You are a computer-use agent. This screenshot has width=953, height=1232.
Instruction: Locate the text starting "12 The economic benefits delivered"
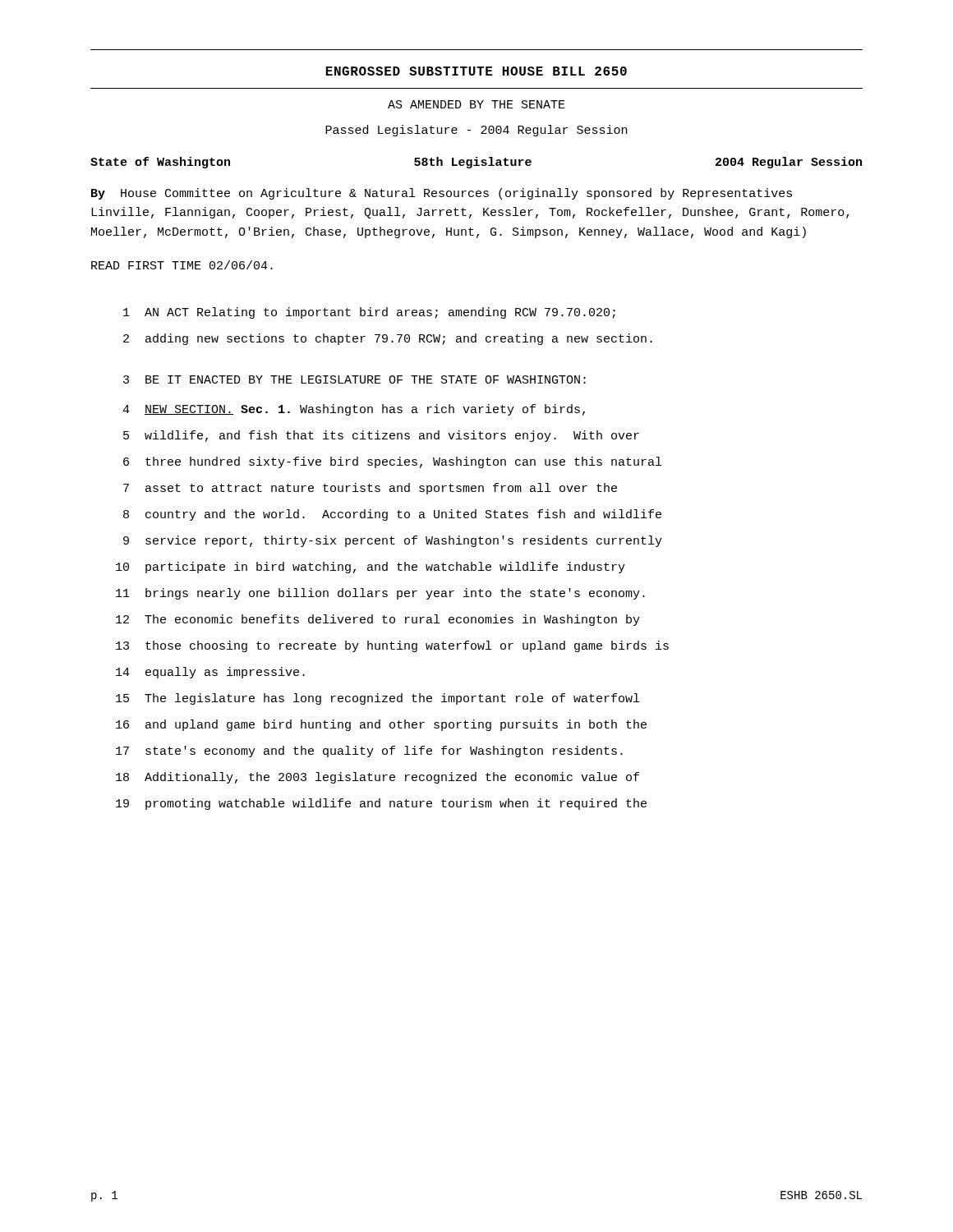(x=476, y=621)
